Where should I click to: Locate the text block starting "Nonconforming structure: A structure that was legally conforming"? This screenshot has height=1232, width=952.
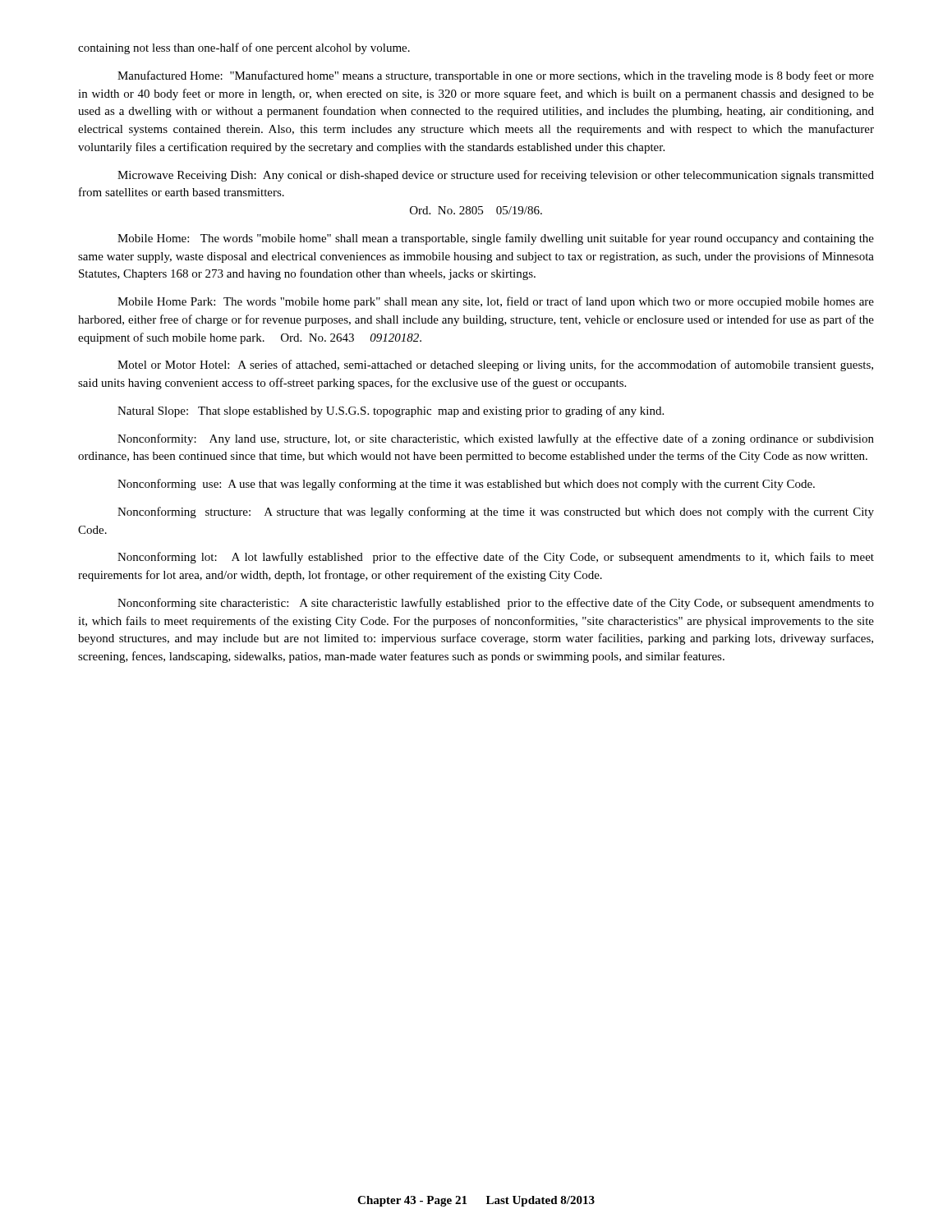476,520
